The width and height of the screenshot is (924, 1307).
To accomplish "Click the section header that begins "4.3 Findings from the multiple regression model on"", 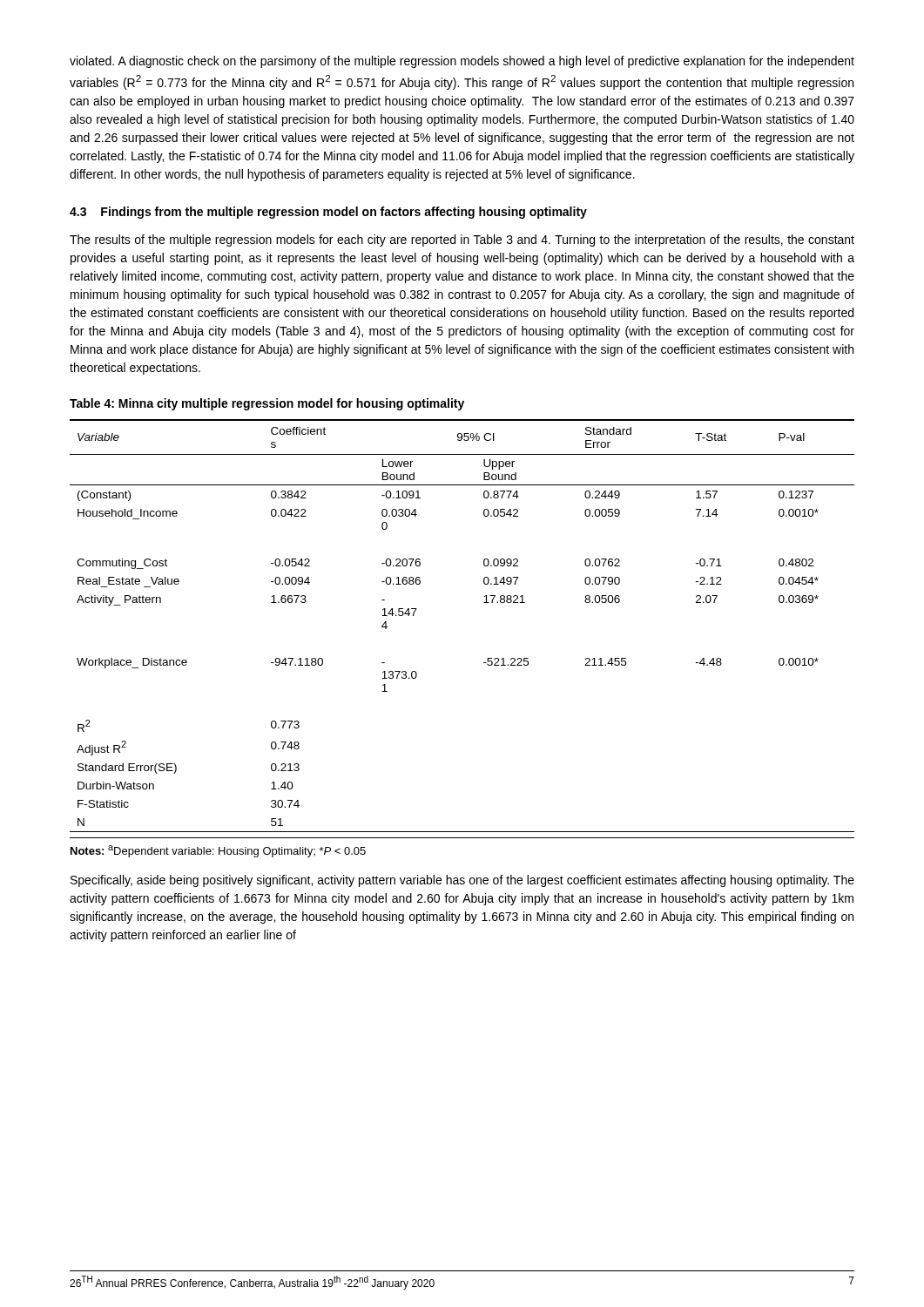I will point(328,211).
